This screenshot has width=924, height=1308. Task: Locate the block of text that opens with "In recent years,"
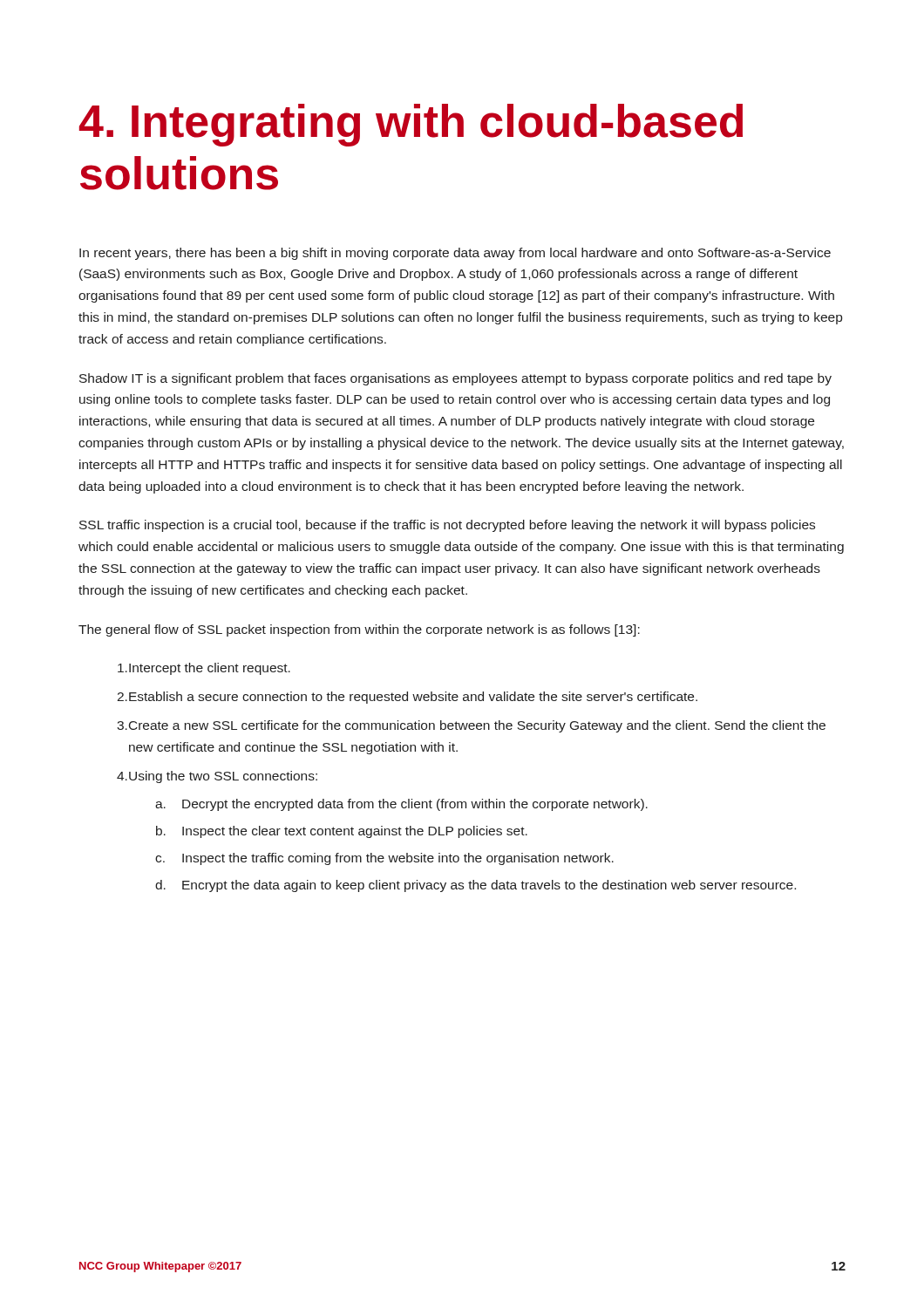point(461,295)
